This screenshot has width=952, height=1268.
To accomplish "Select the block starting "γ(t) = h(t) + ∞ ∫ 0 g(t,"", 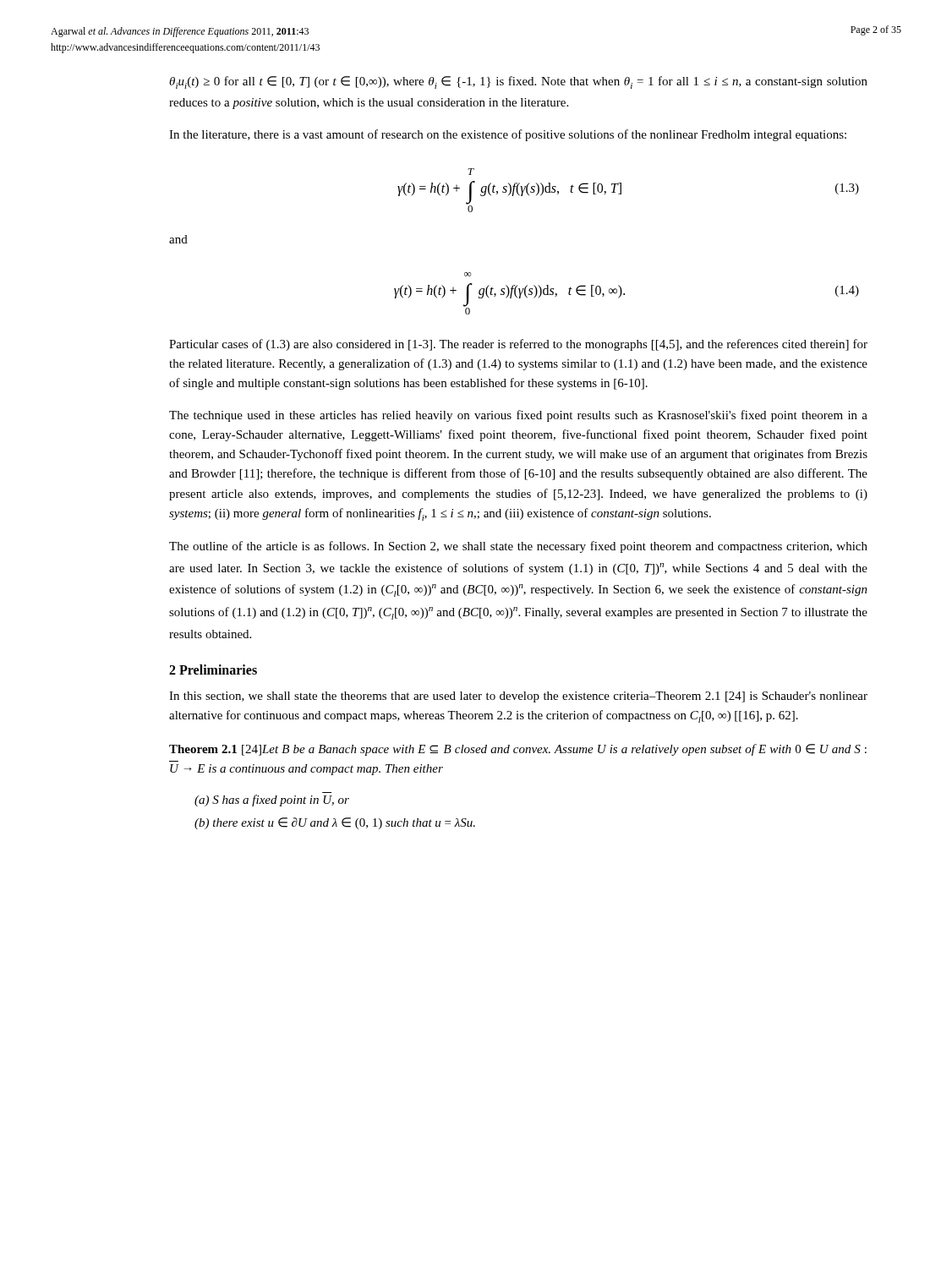I will coord(539,291).
